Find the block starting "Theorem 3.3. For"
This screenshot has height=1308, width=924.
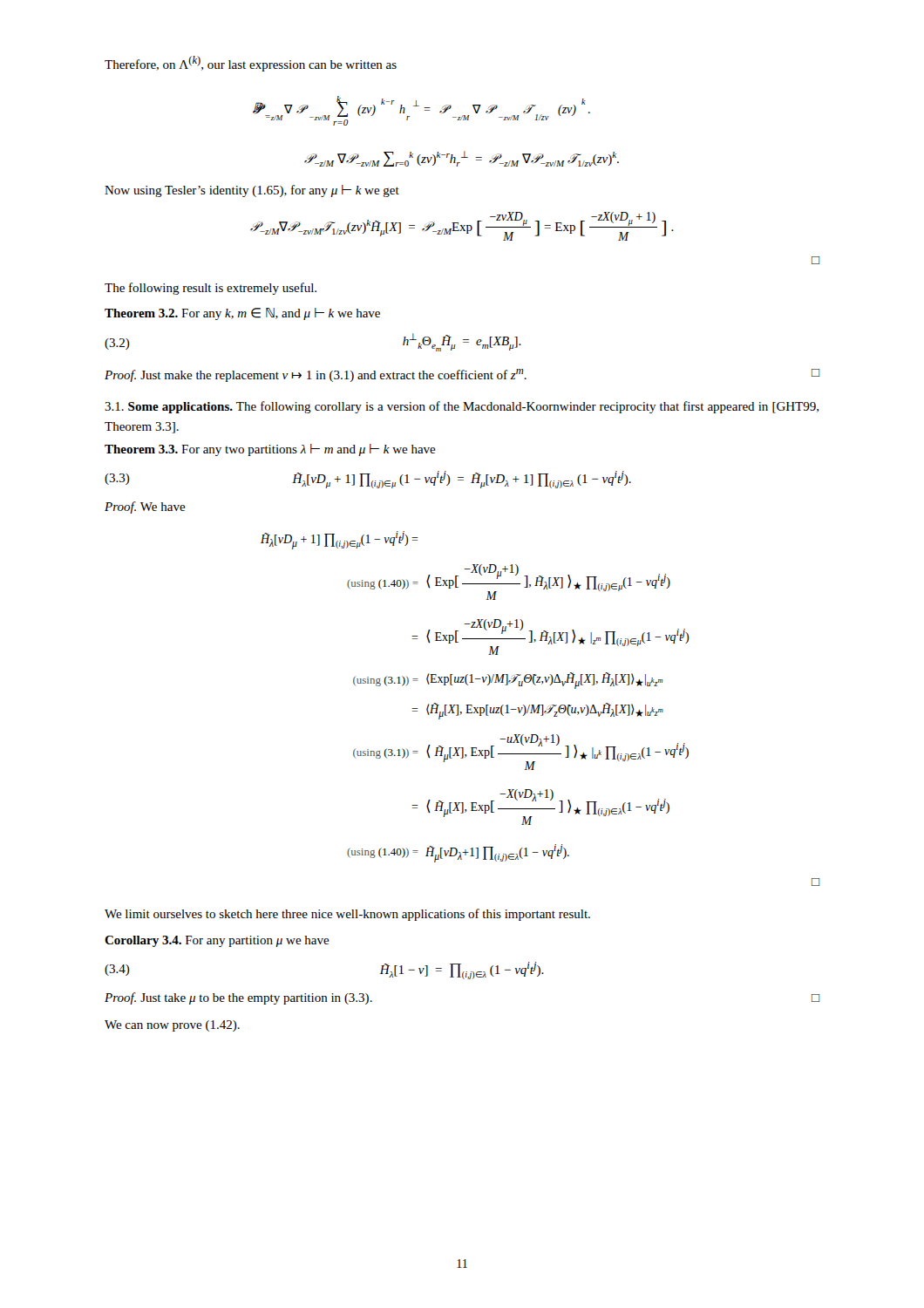click(x=270, y=449)
